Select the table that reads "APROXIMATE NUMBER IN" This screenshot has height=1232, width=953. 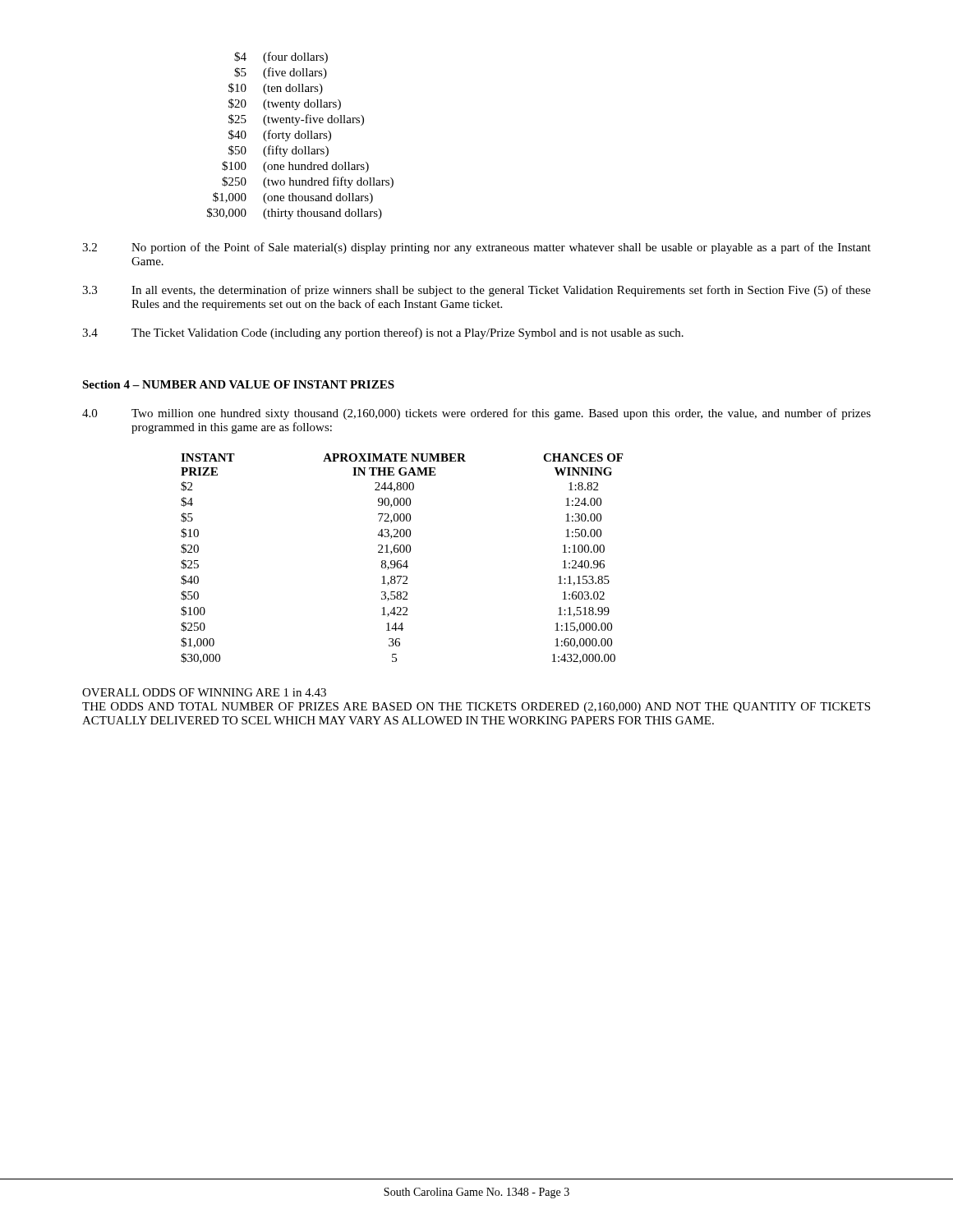501,558
